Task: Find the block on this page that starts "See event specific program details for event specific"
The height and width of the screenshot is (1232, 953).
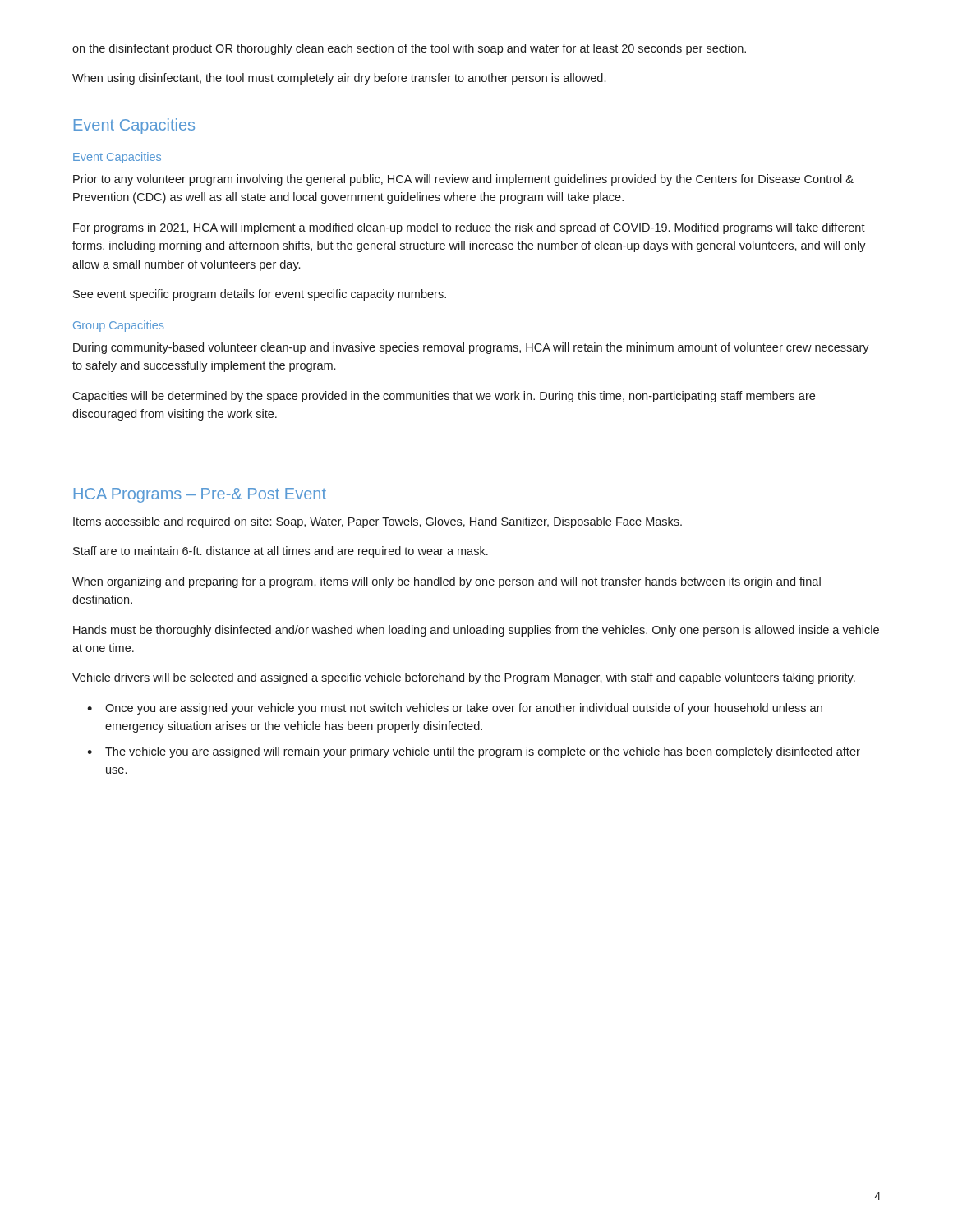Action: tap(260, 294)
